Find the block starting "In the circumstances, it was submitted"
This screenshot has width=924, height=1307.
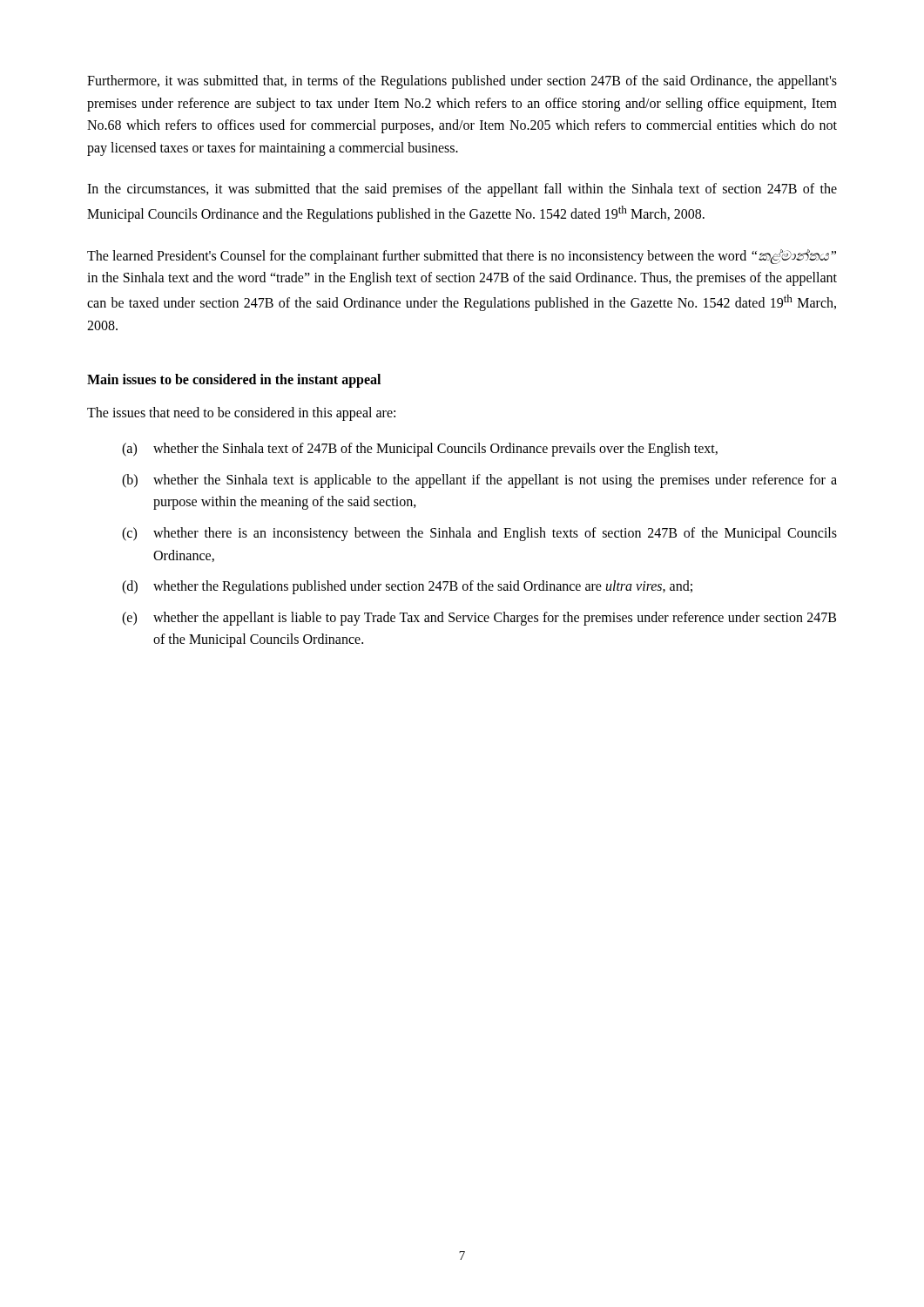click(x=462, y=202)
